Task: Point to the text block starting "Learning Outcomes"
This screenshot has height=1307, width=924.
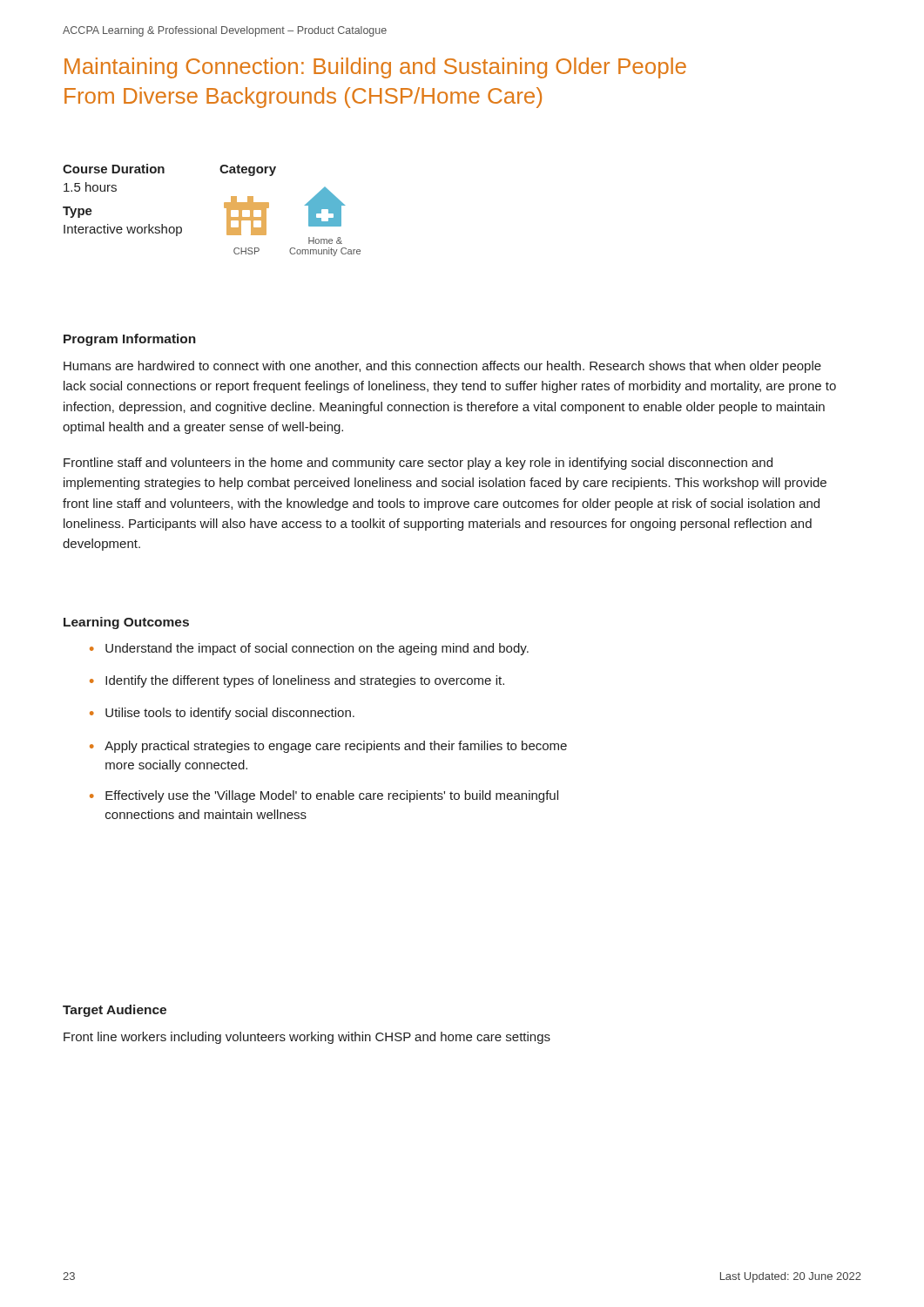Action: click(x=126, y=622)
